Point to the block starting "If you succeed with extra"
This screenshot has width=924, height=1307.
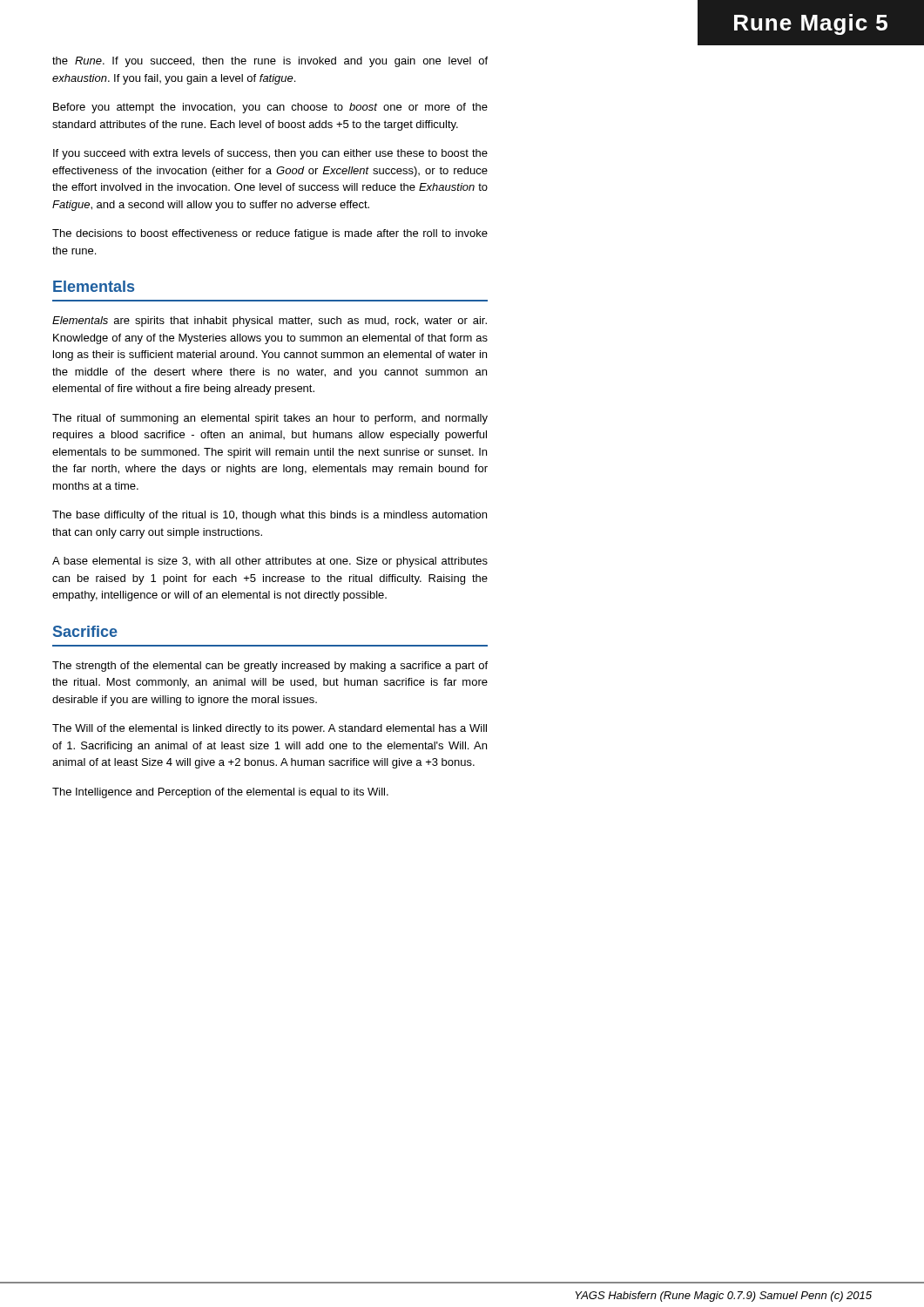270,178
